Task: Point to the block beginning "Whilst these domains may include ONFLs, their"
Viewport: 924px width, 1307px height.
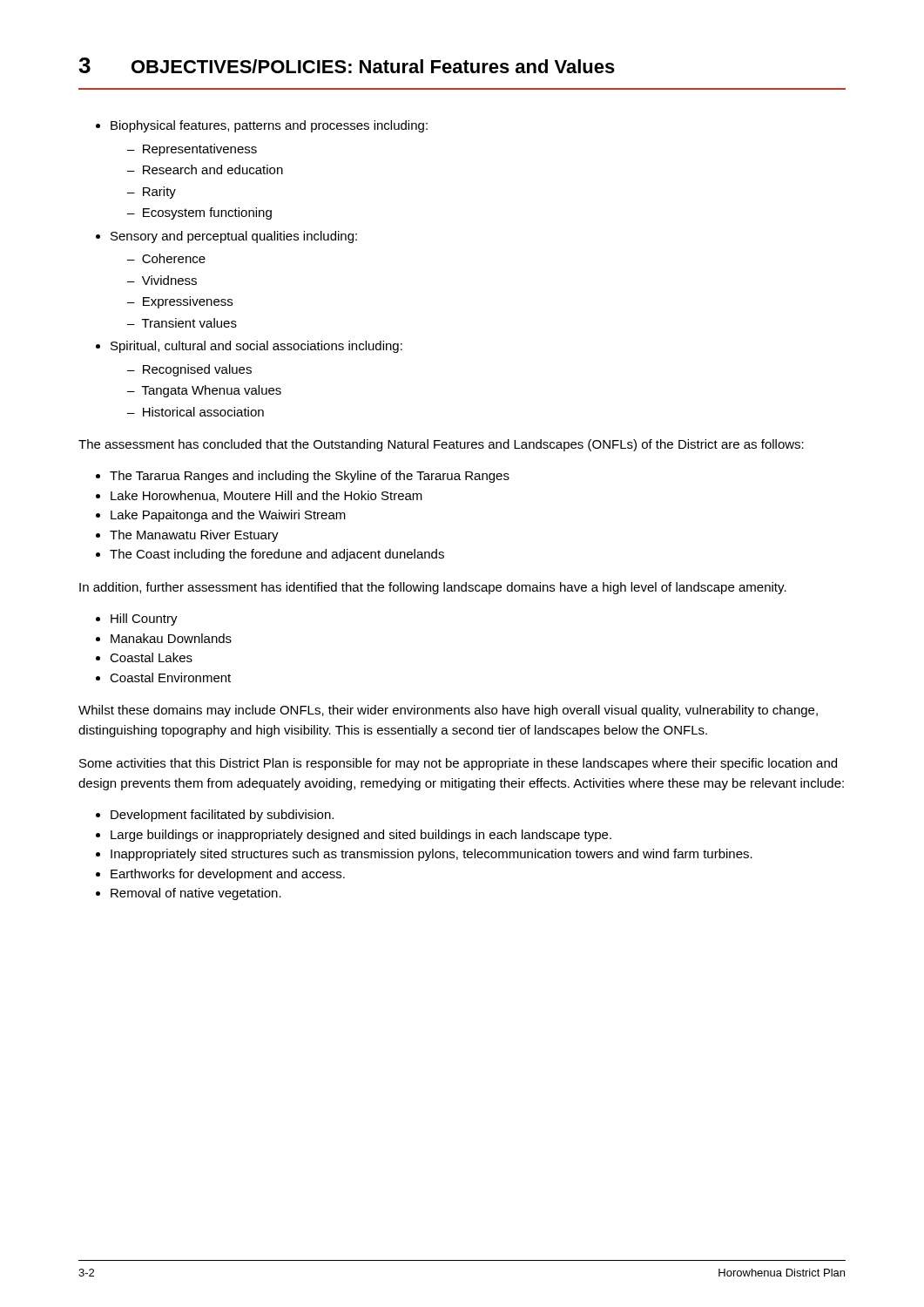Action: tap(449, 720)
